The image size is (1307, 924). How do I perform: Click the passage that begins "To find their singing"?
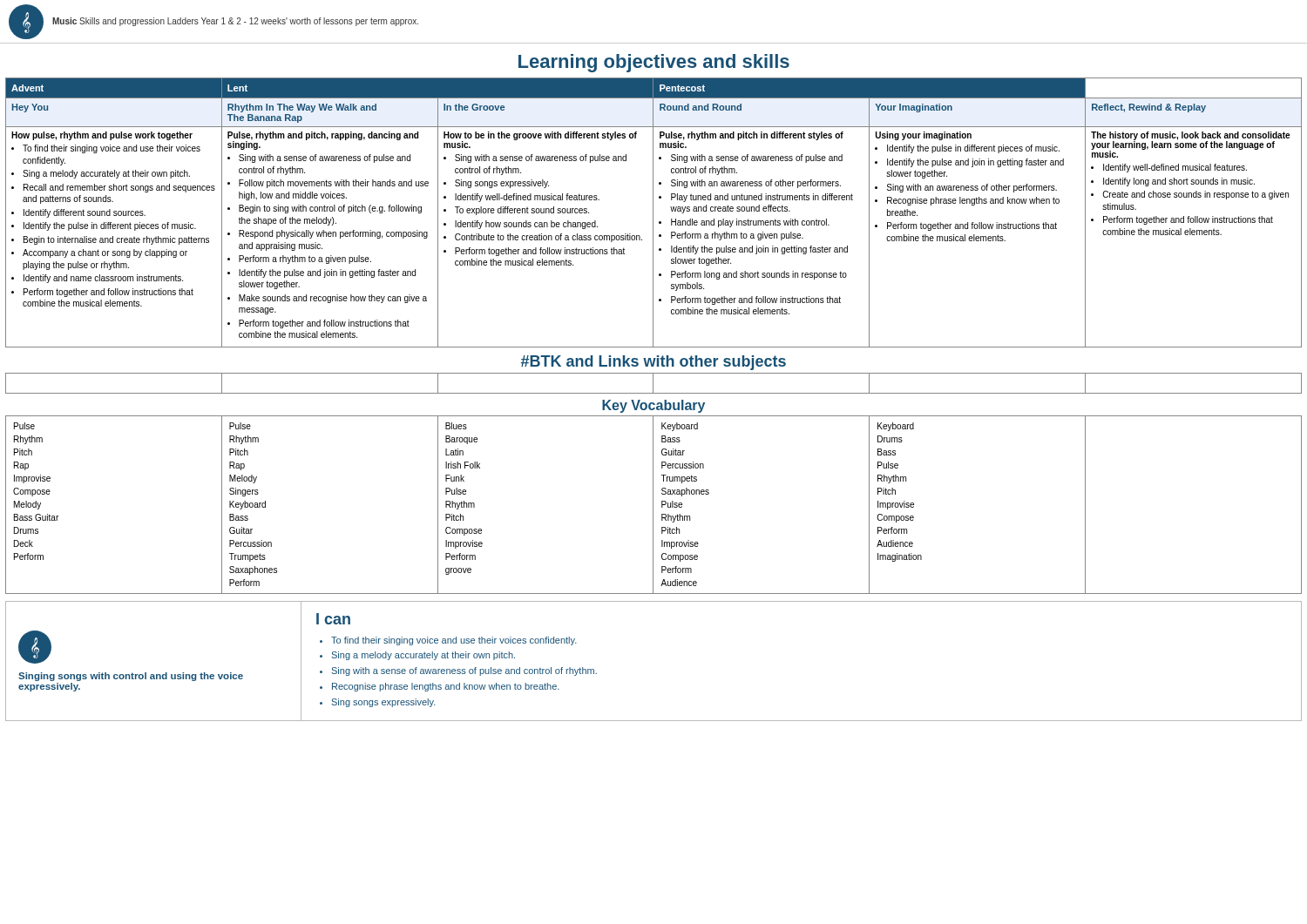point(454,640)
